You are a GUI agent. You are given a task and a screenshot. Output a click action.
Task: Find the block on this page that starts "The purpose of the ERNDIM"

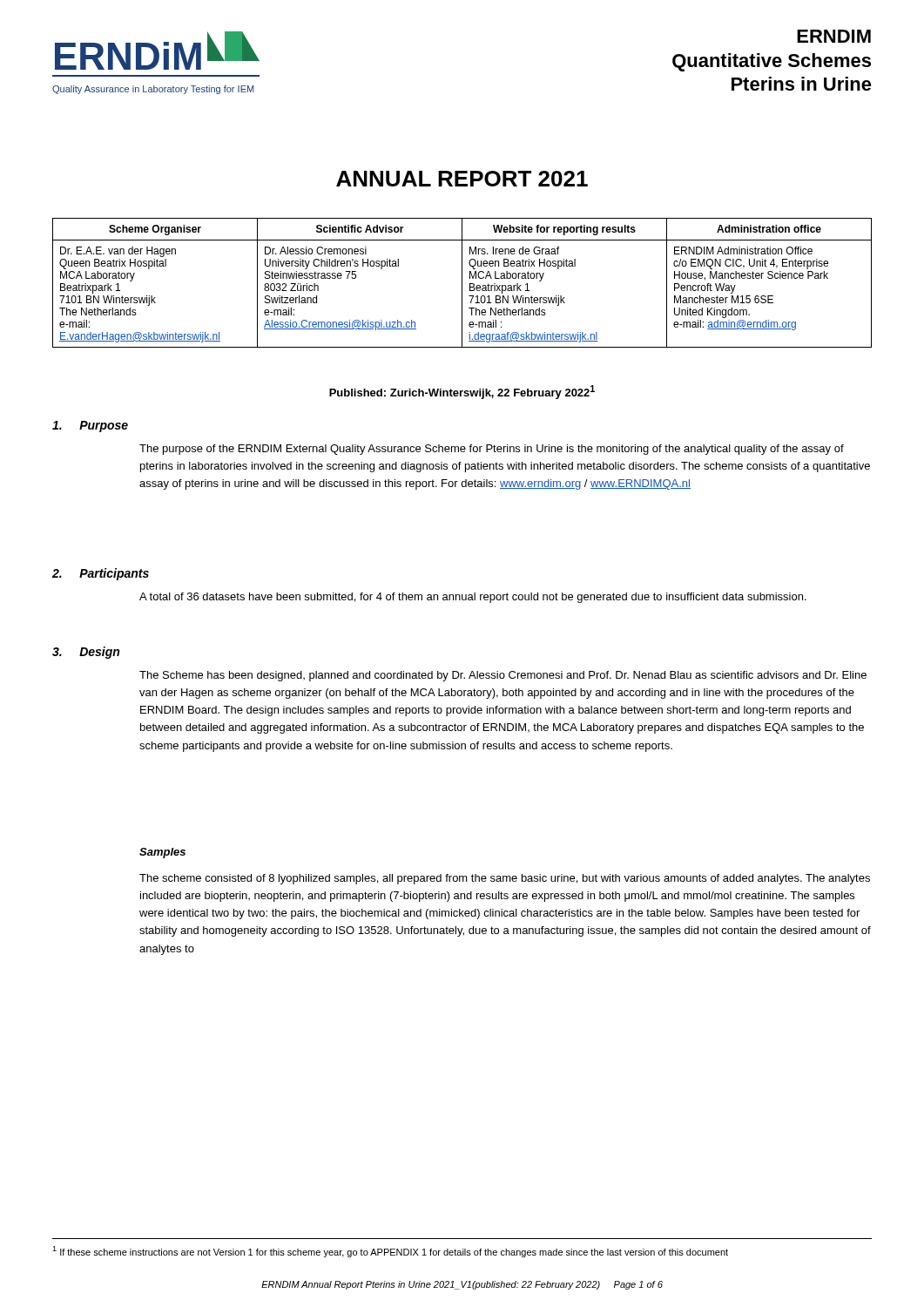tap(505, 466)
